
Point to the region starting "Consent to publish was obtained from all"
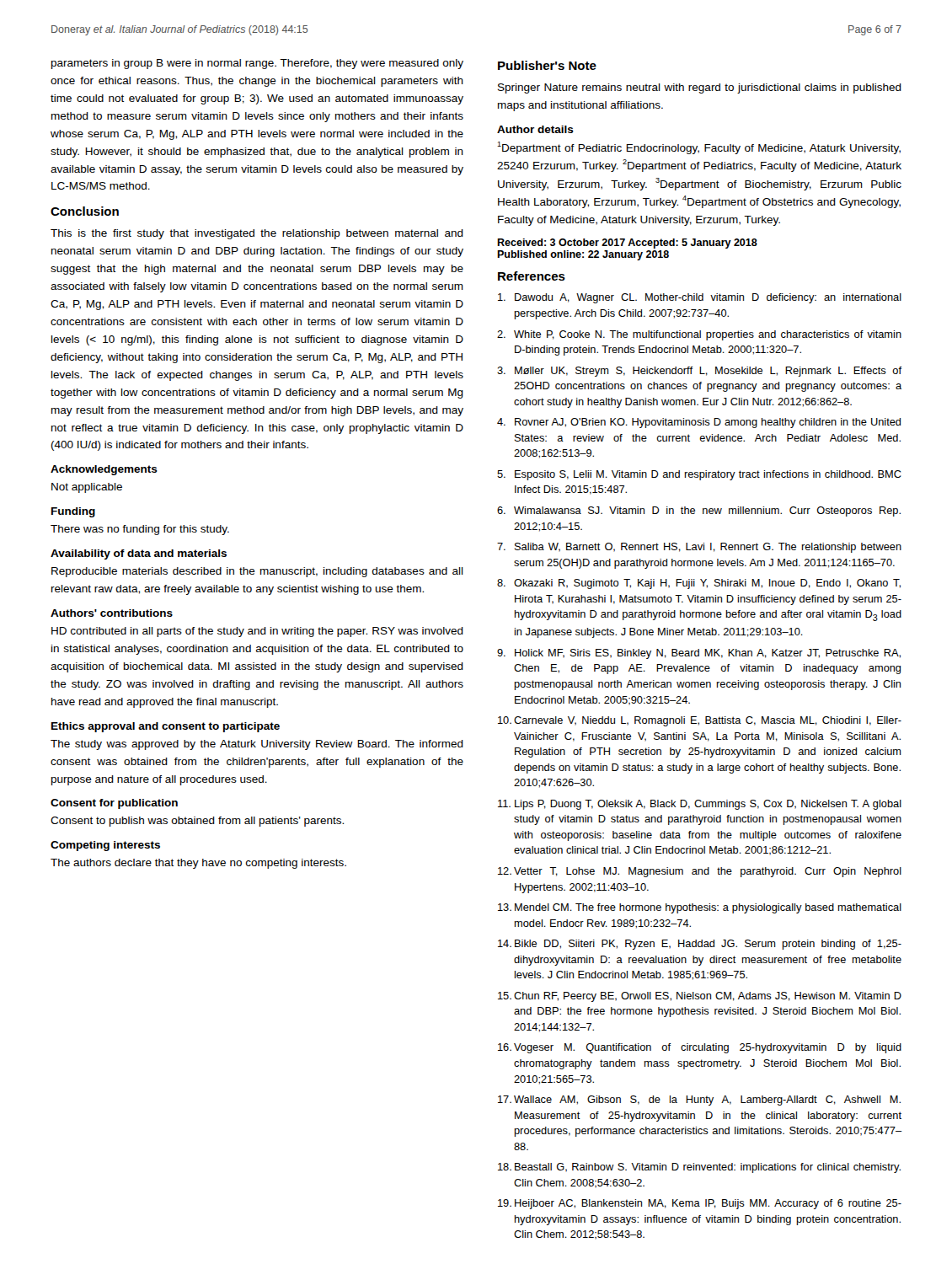click(257, 821)
